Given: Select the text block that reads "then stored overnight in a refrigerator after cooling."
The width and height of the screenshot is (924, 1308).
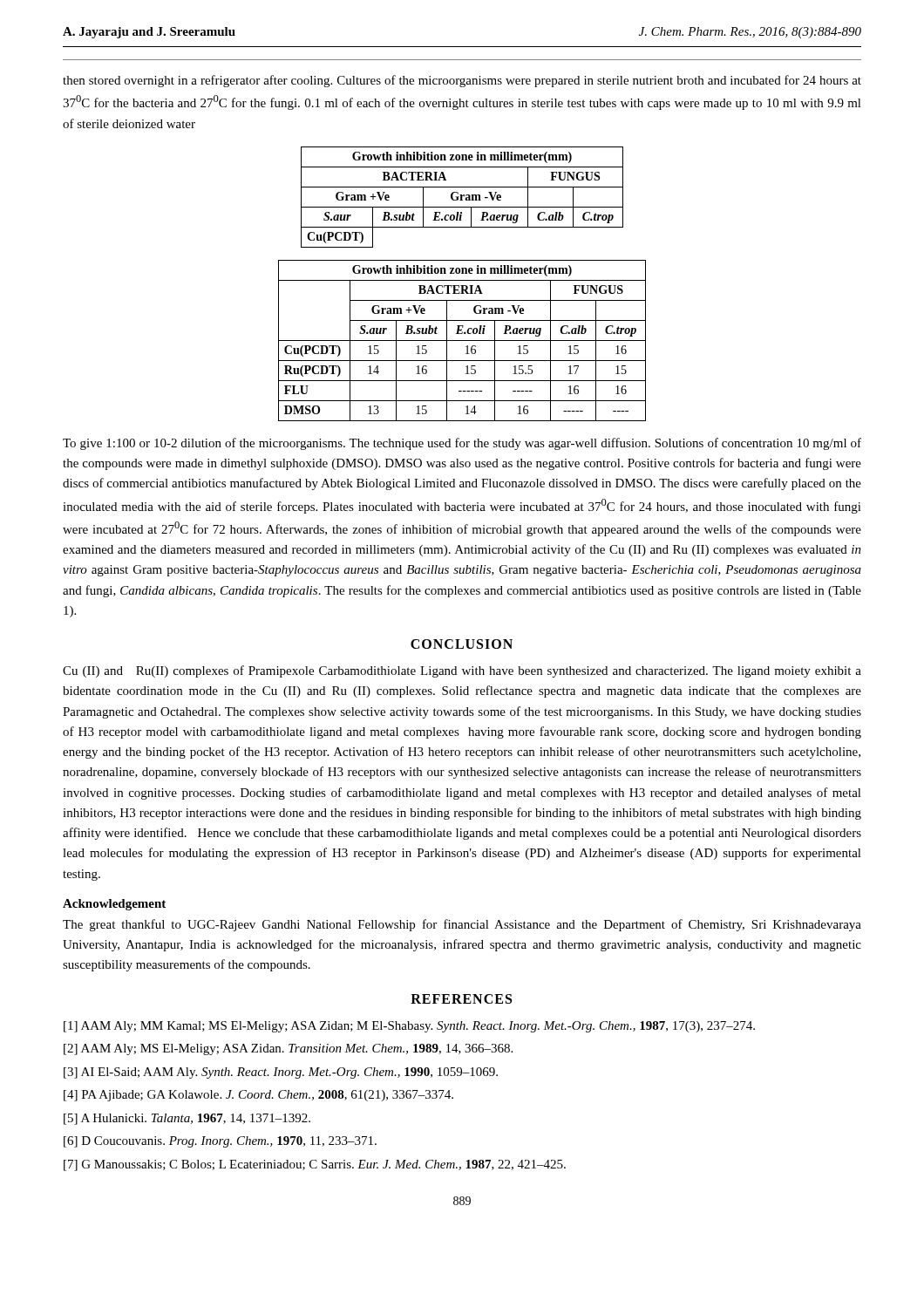Looking at the screenshot, I should click(462, 102).
